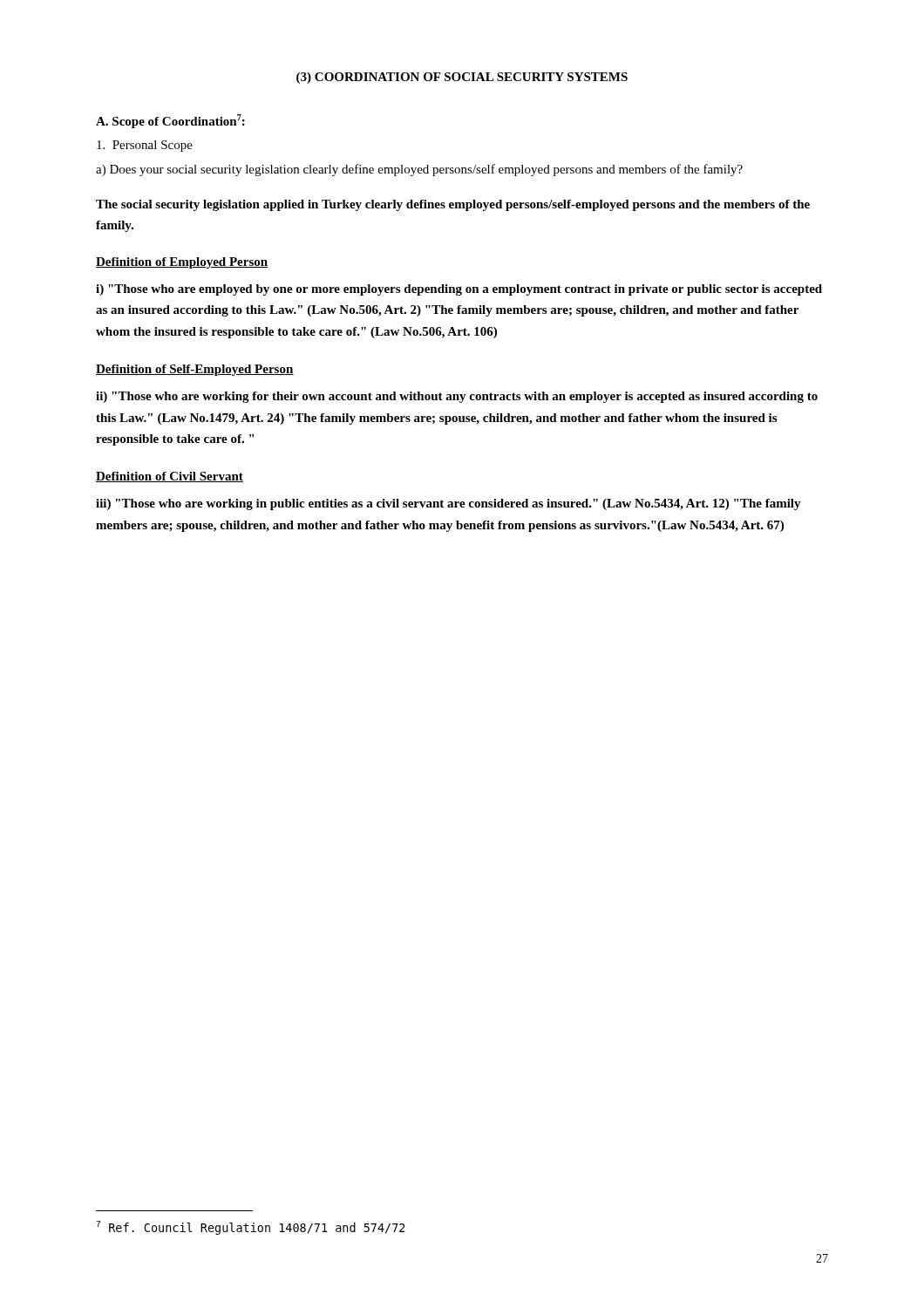Where does it say "Definition of Employed Person"?

(182, 261)
